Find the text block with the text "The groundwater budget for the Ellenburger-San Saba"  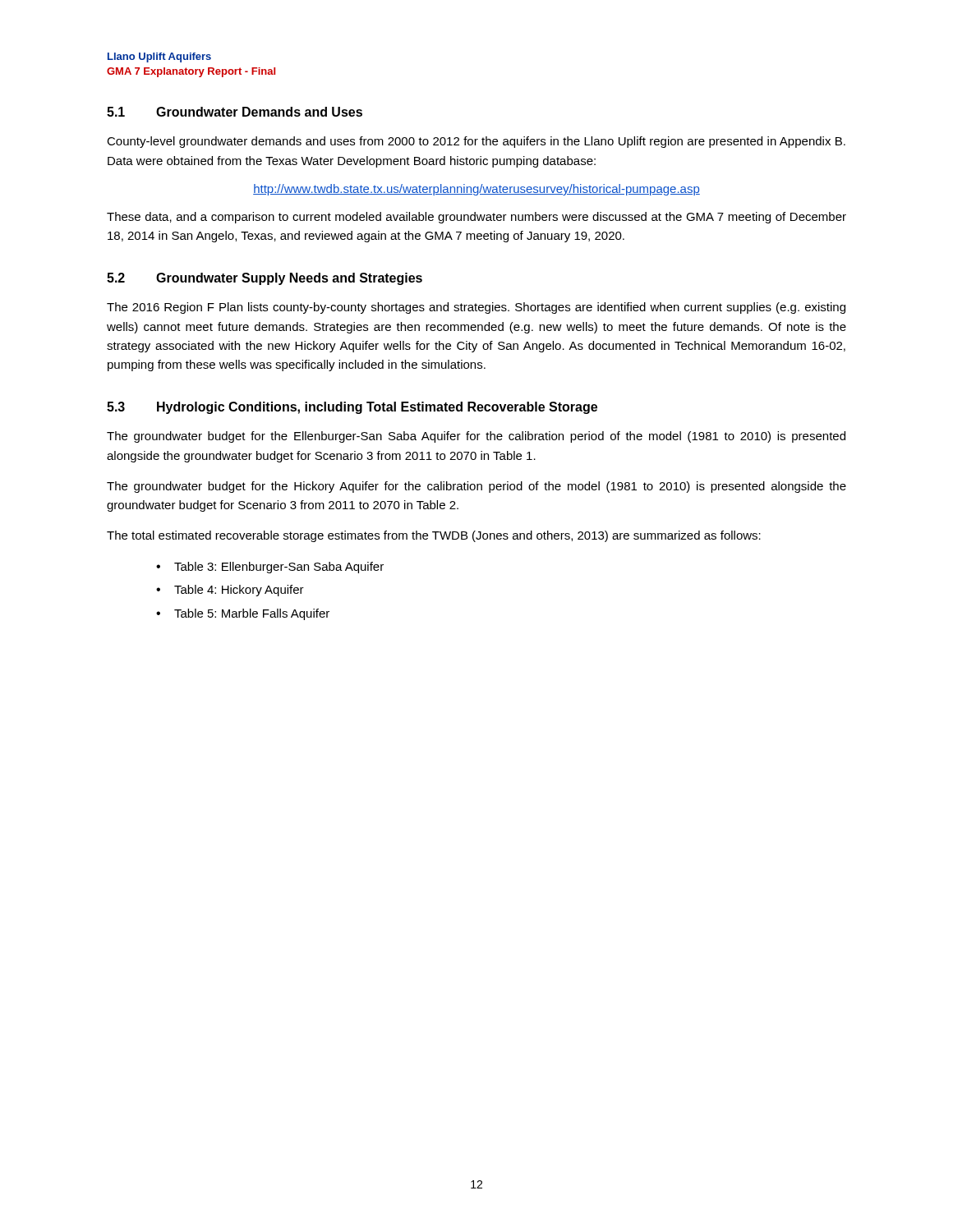[x=476, y=446]
